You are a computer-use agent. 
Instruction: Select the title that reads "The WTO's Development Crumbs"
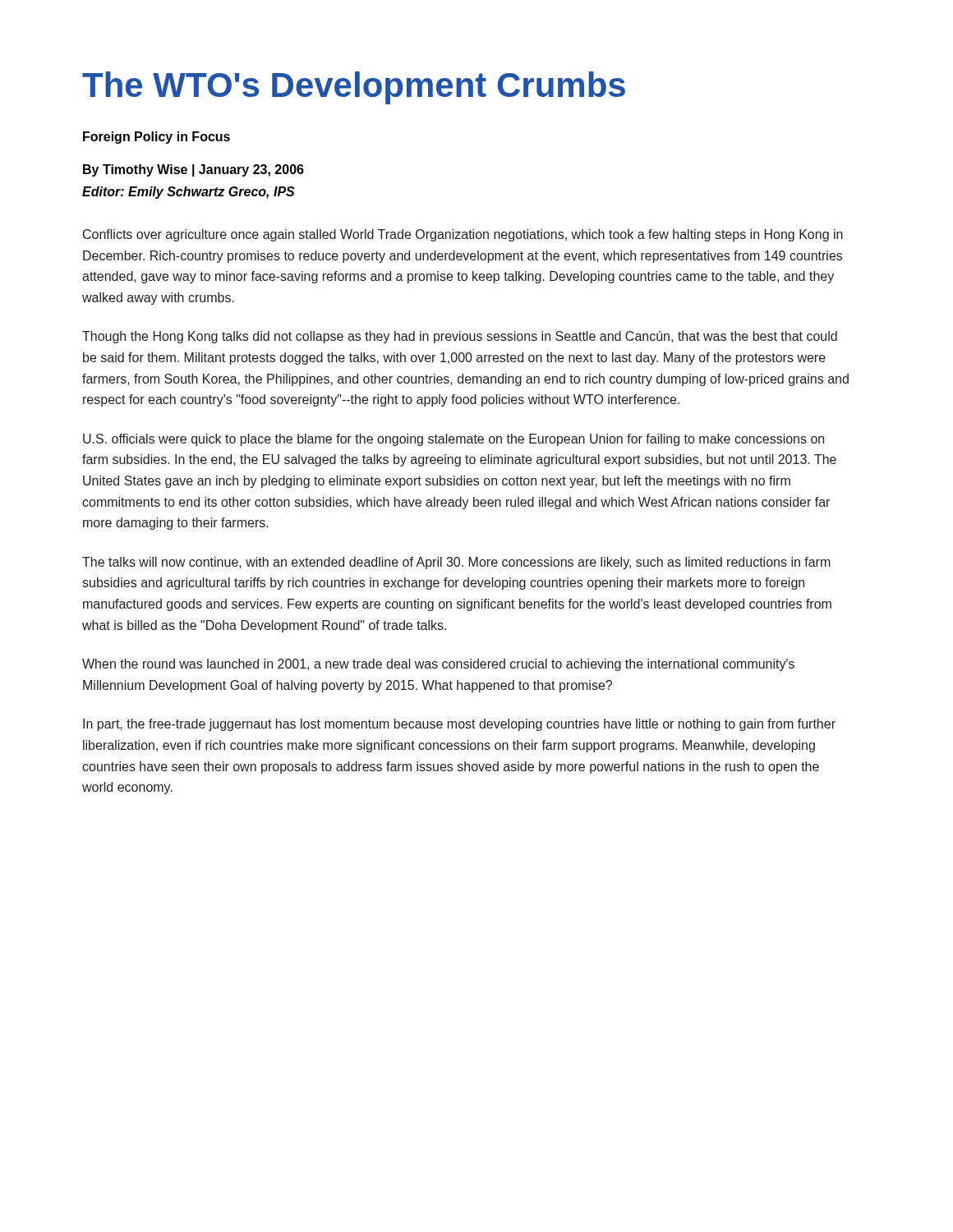tap(468, 86)
